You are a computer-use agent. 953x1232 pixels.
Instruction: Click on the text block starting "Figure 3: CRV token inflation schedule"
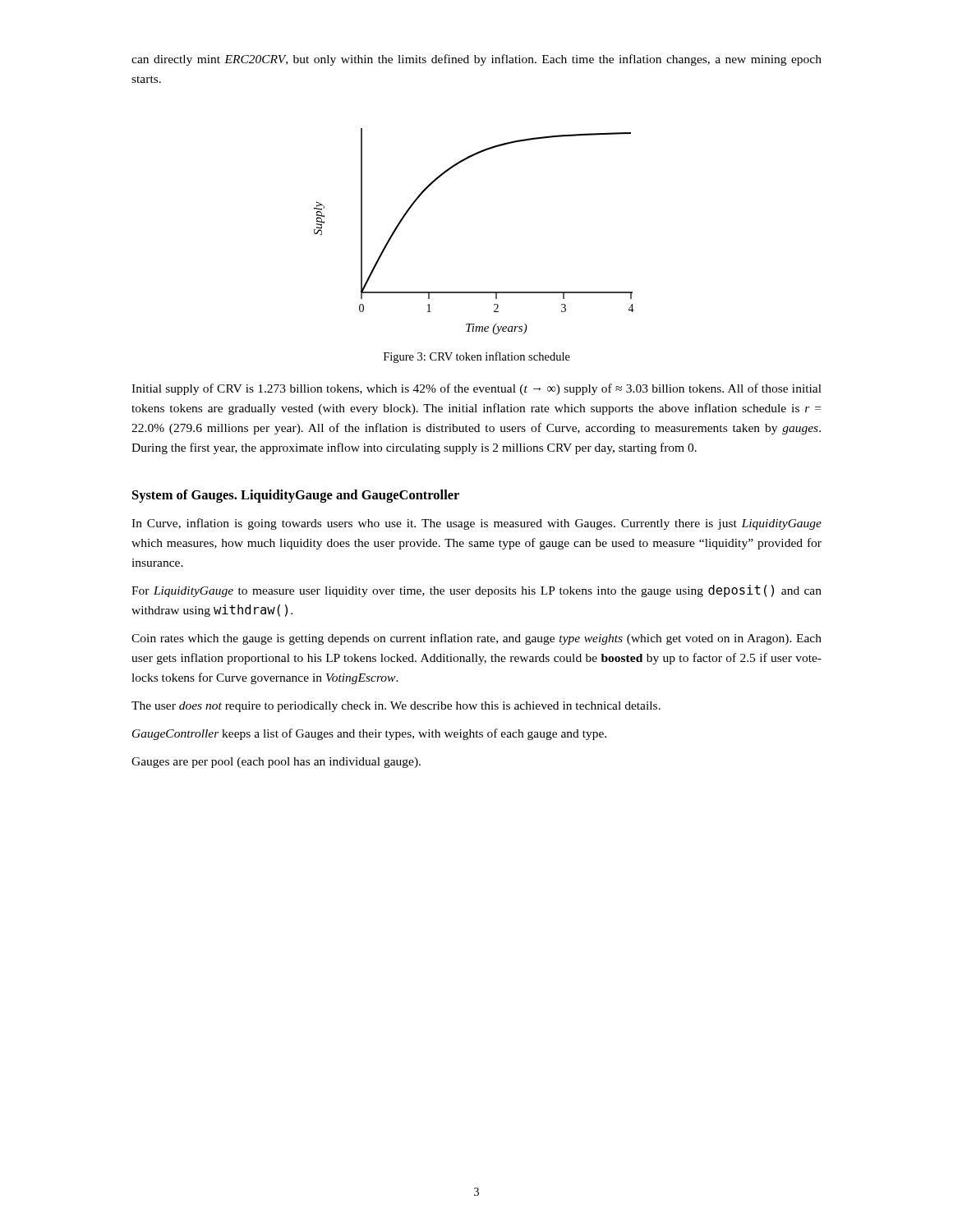tap(476, 356)
